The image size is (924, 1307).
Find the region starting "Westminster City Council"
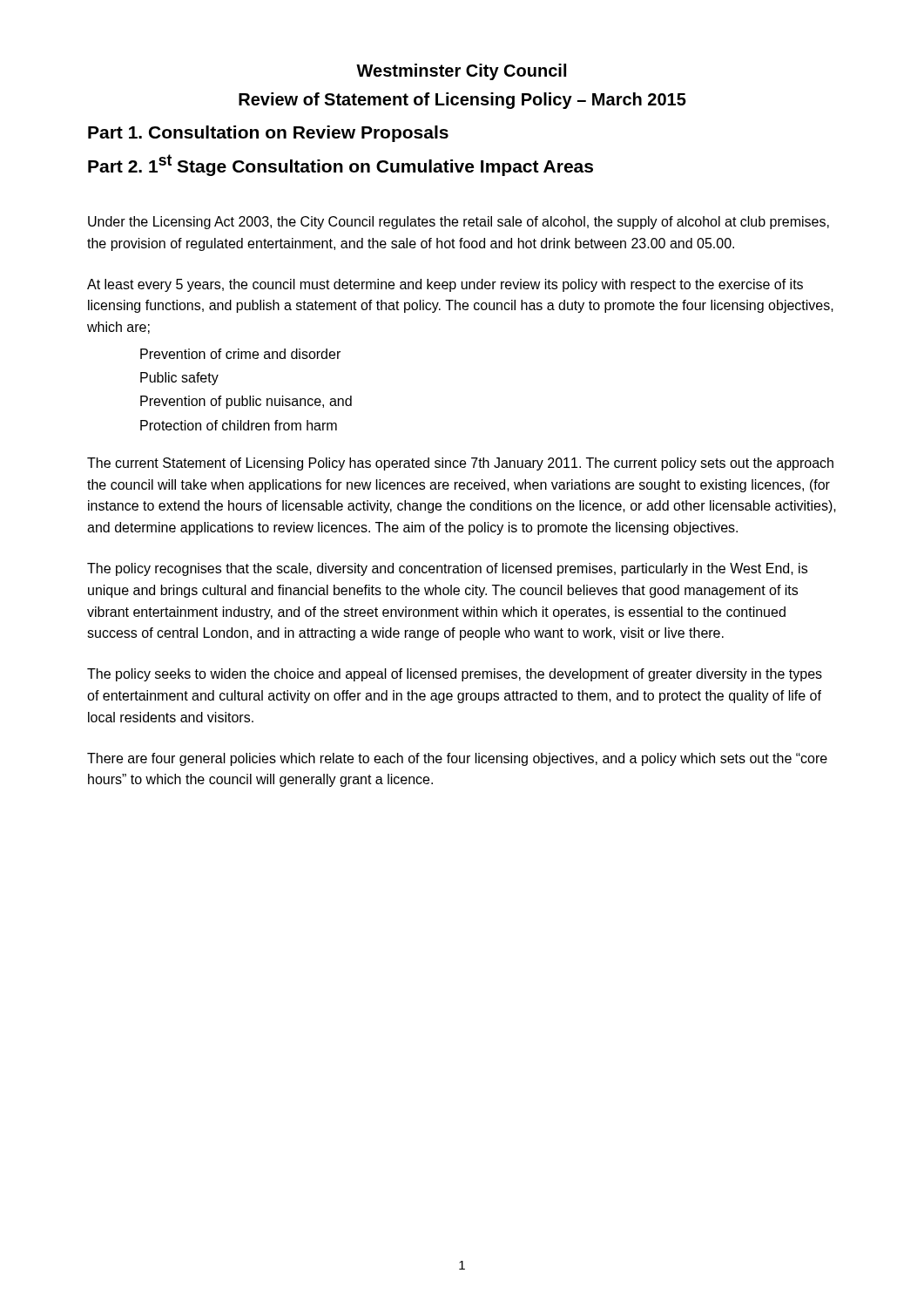click(x=462, y=71)
